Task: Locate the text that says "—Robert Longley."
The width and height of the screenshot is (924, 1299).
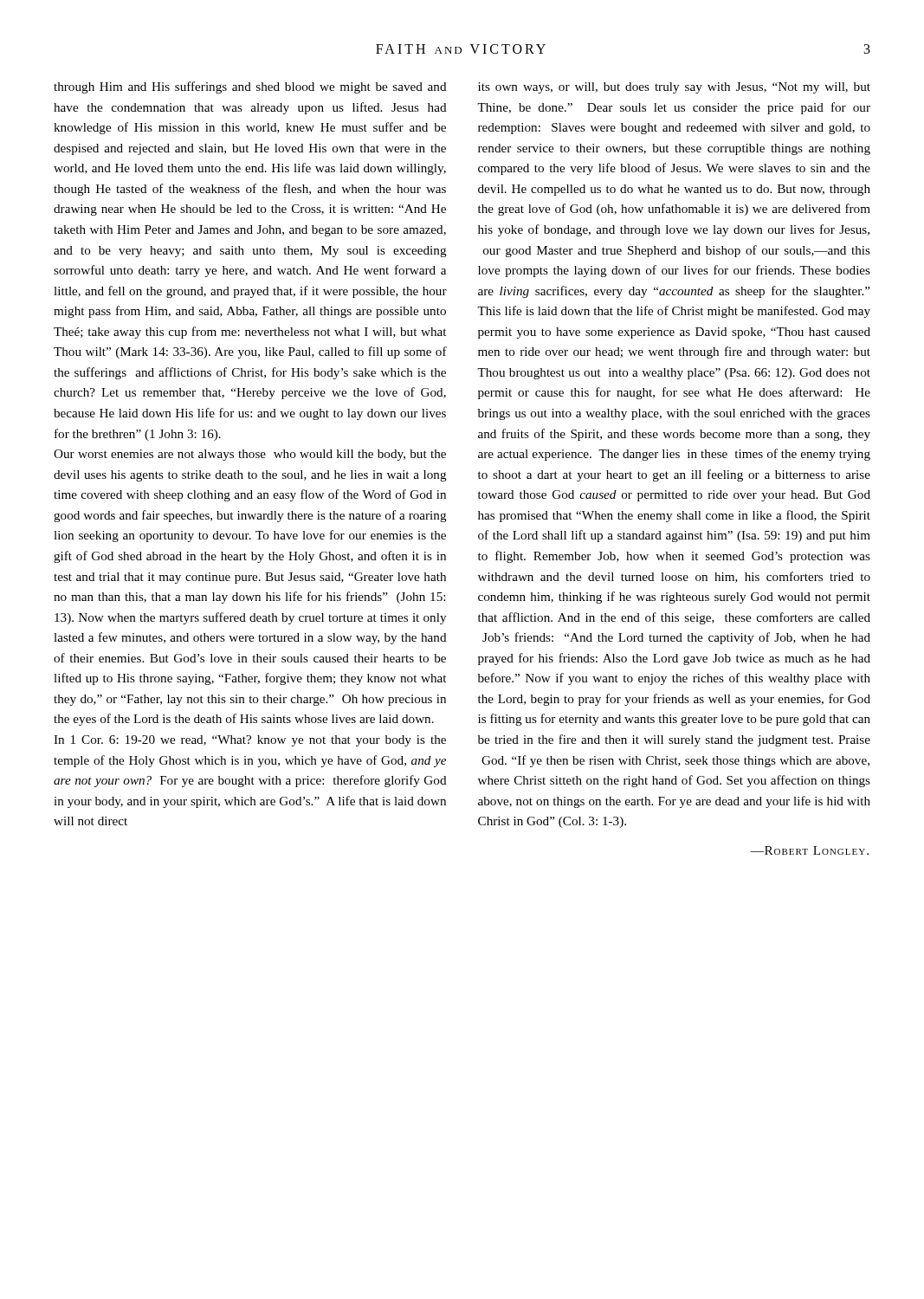Action: [810, 850]
